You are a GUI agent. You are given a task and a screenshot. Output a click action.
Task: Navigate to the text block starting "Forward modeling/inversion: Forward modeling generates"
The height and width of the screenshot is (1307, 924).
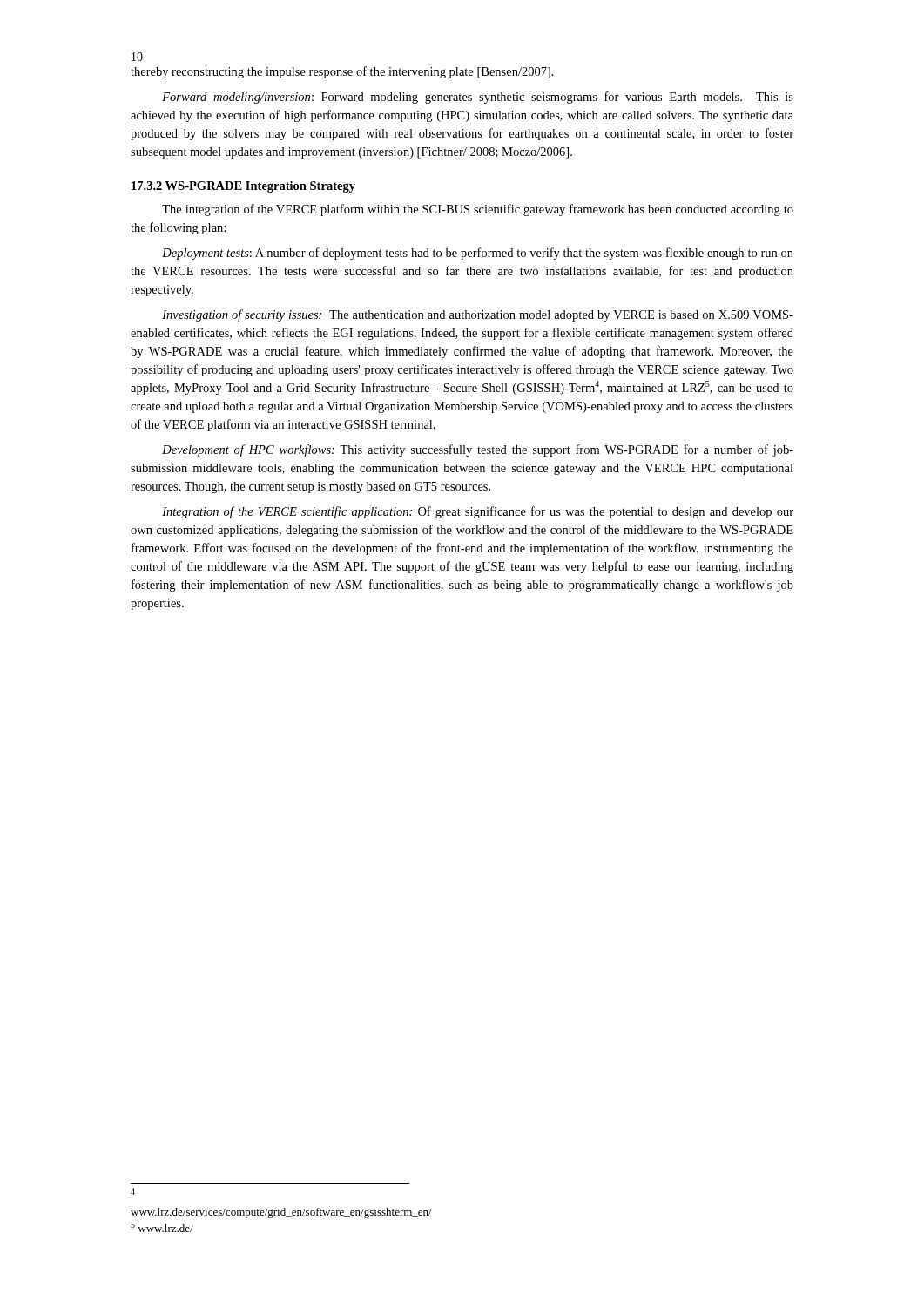(x=462, y=125)
